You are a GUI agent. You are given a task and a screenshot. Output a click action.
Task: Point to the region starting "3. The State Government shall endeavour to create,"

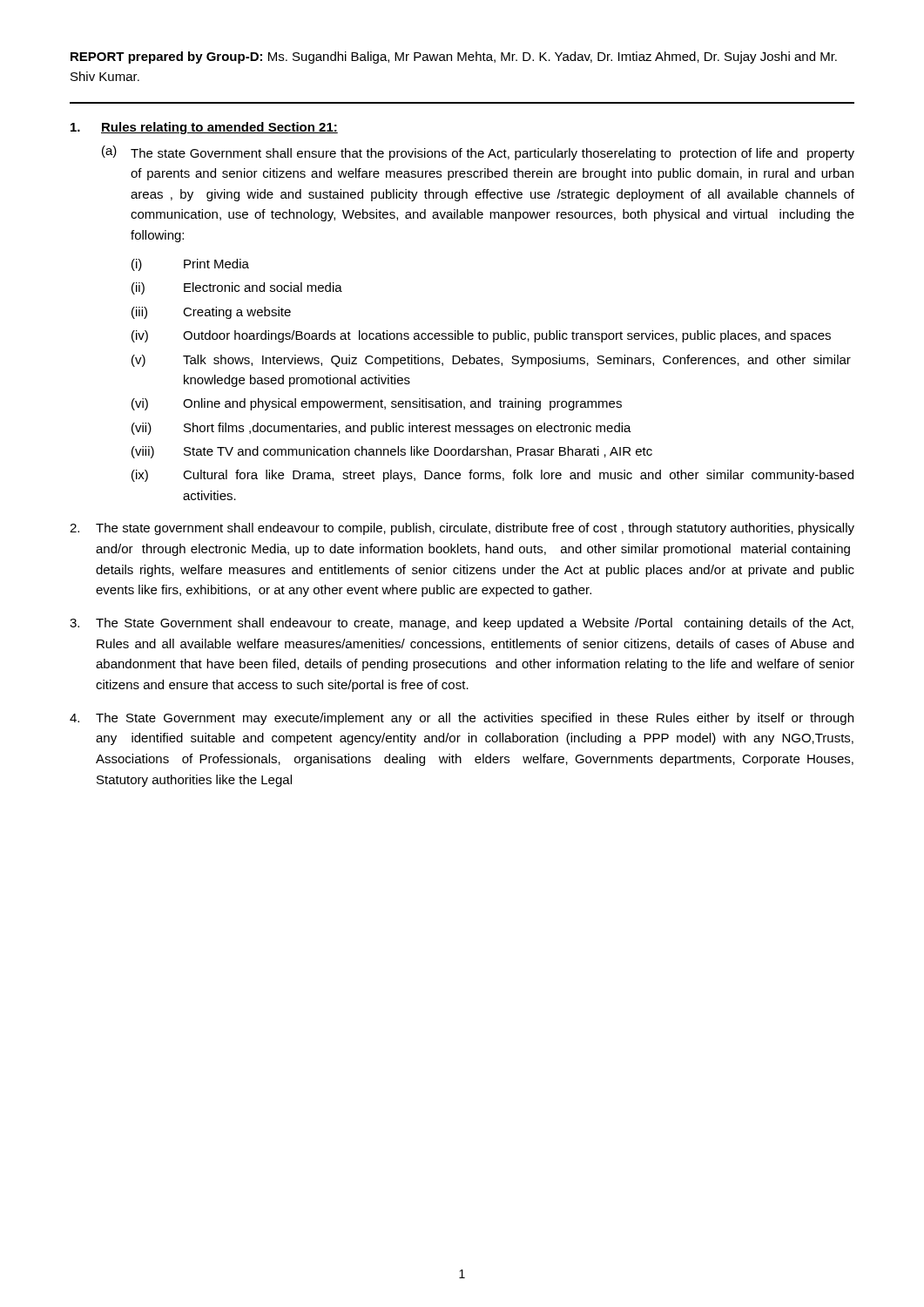462,654
